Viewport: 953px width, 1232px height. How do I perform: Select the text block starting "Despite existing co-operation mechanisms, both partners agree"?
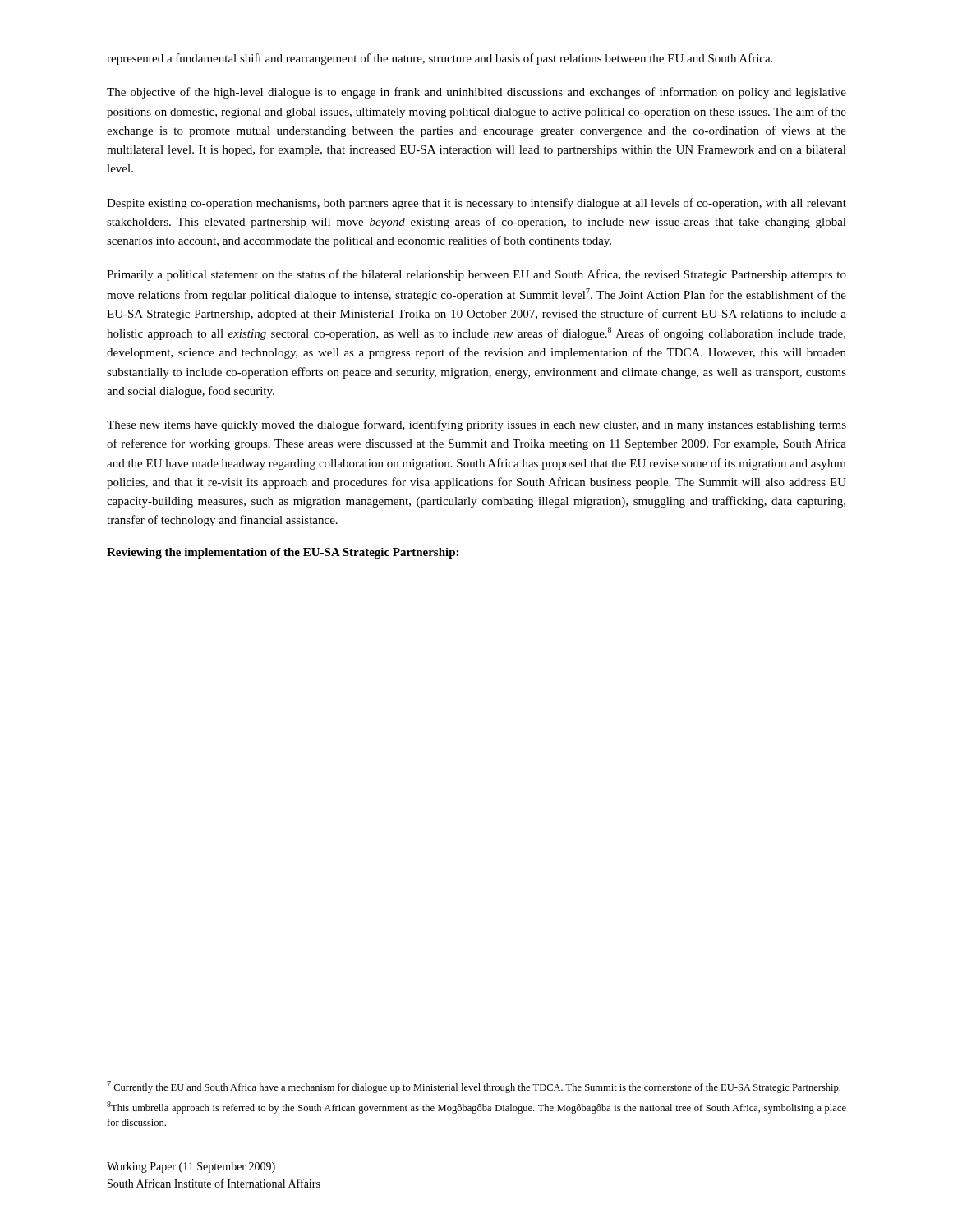(x=476, y=222)
